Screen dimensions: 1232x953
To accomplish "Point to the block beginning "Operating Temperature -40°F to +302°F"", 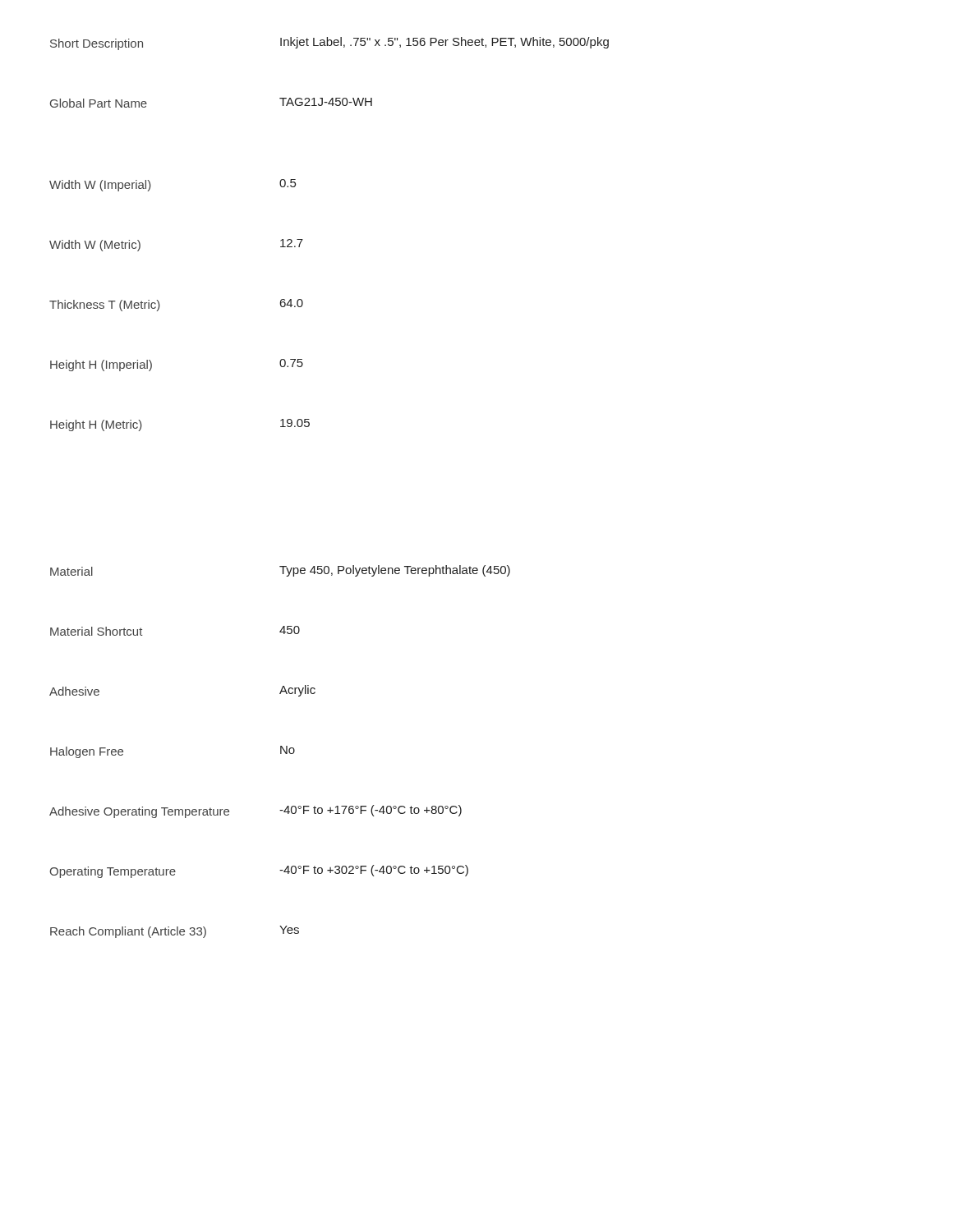I will (x=476, y=870).
